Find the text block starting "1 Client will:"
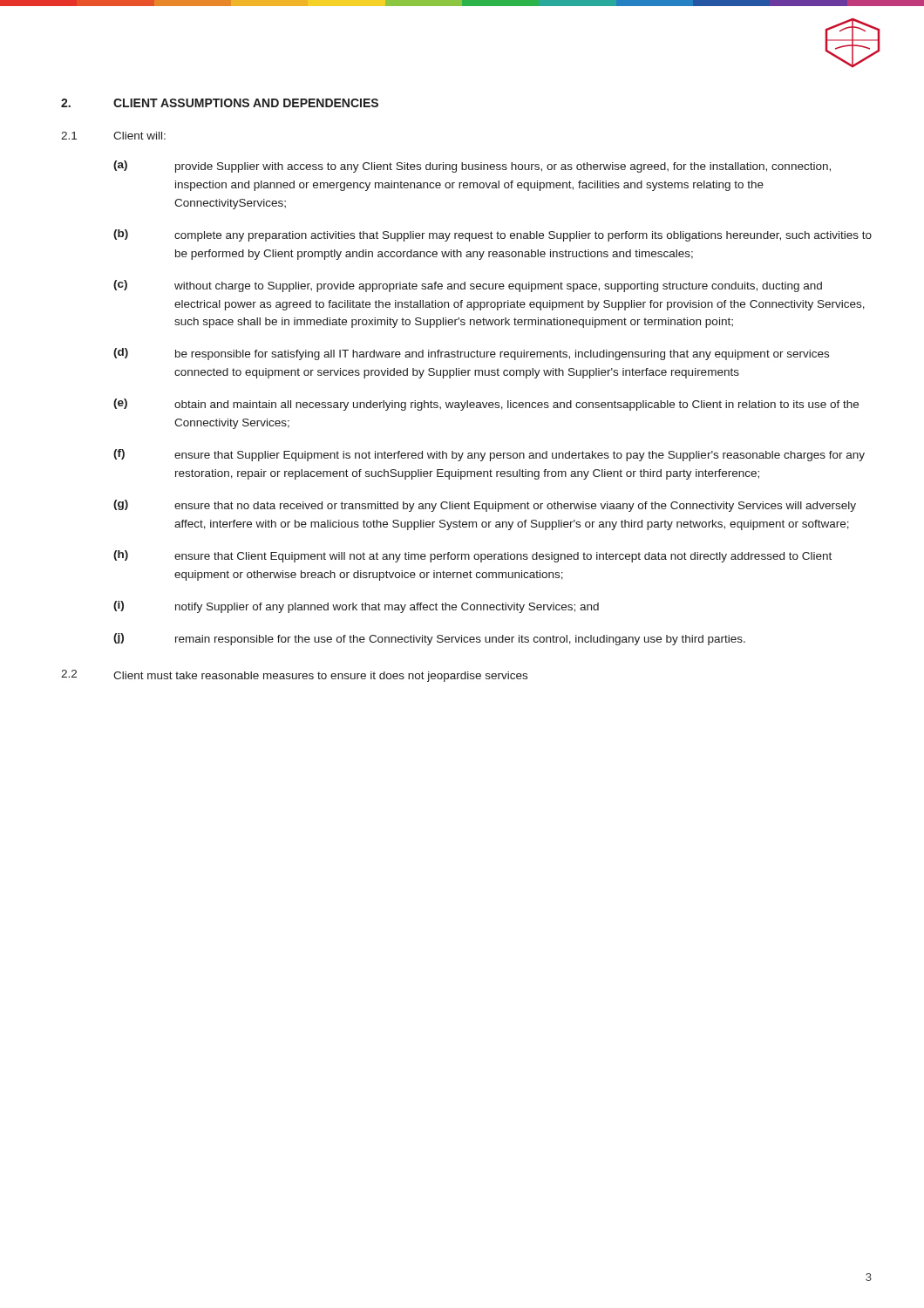This screenshot has height=1308, width=924. click(114, 136)
